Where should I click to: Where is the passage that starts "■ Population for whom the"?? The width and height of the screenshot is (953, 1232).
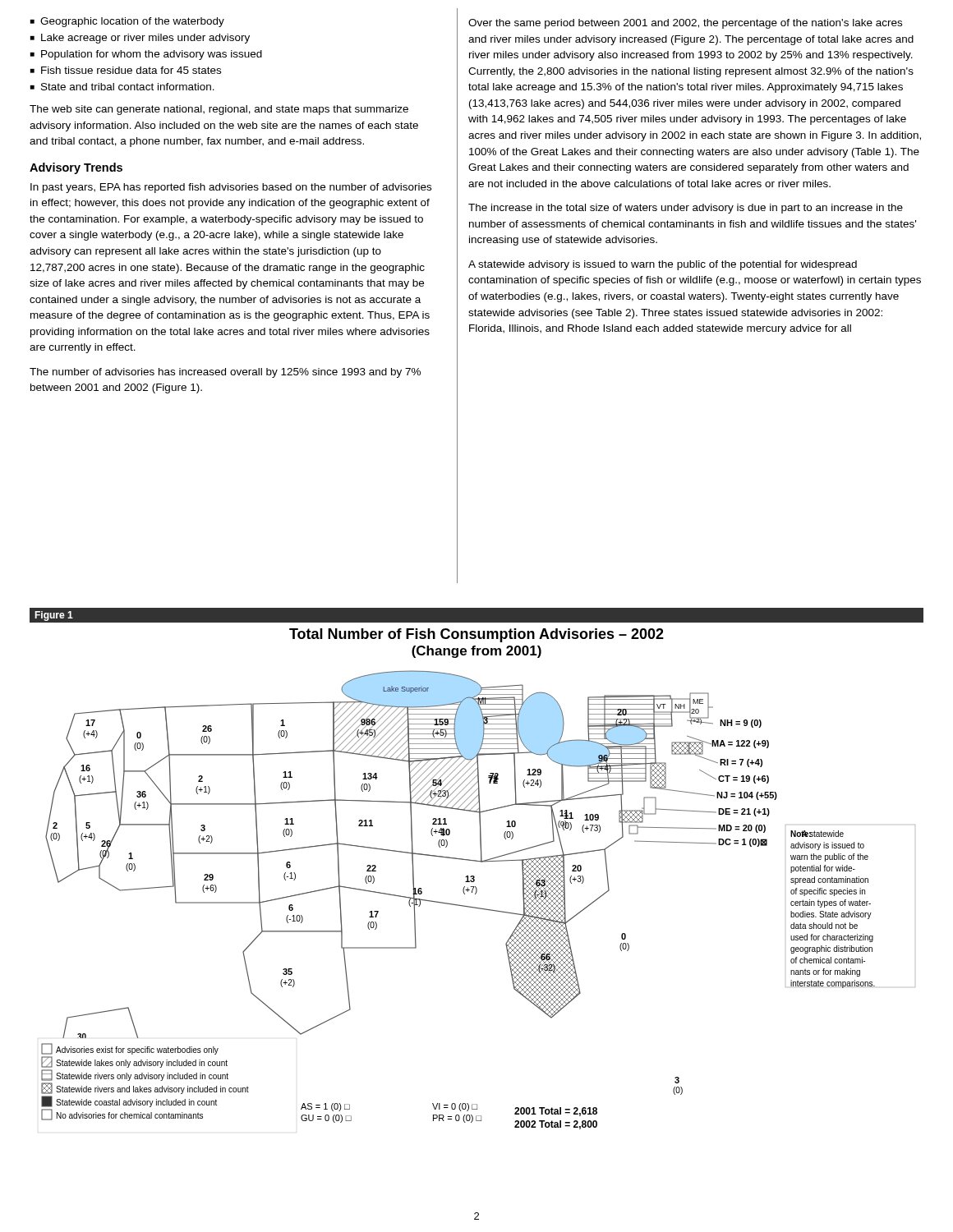(146, 54)
